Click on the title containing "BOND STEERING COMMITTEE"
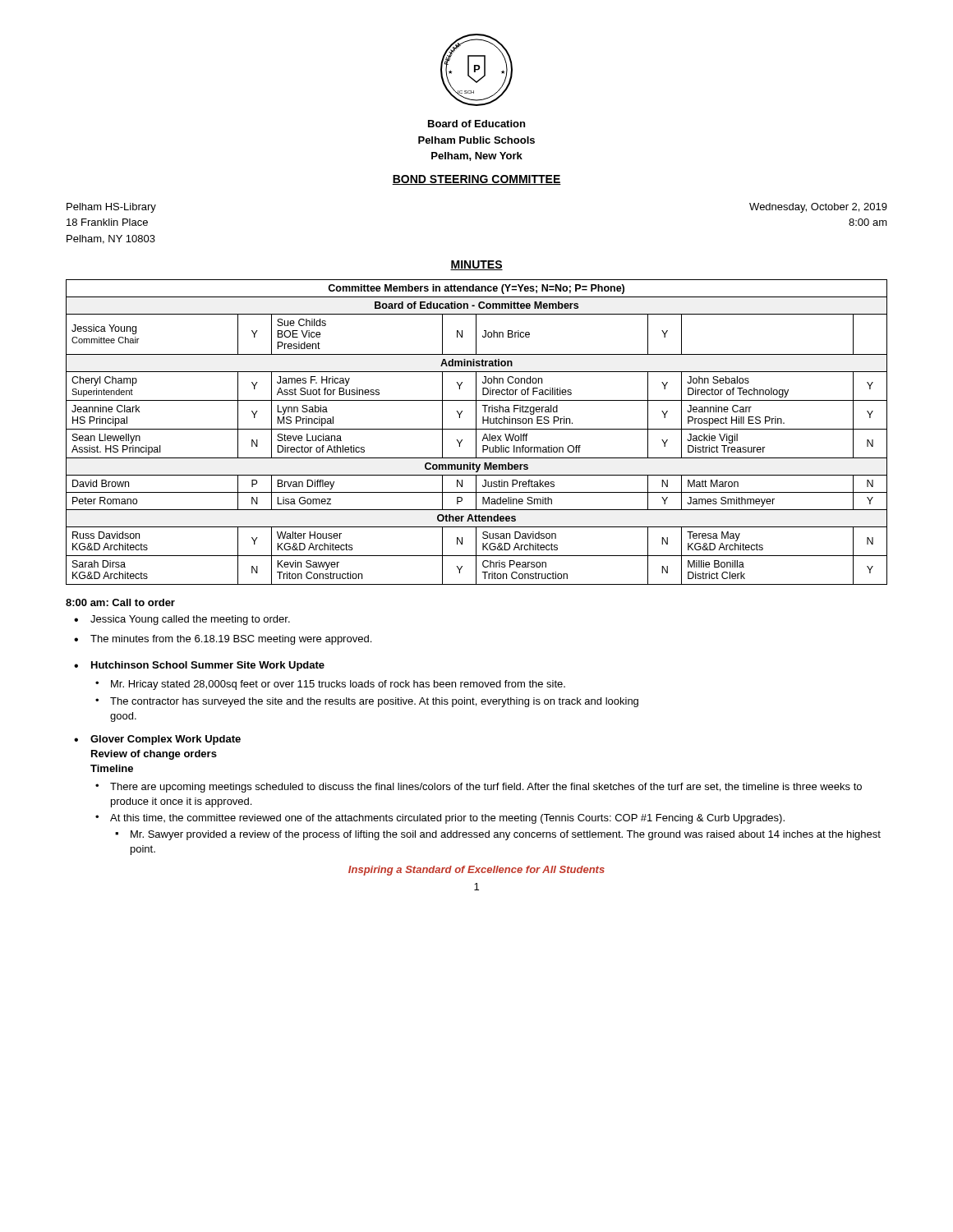 click(x=476, y=179)
